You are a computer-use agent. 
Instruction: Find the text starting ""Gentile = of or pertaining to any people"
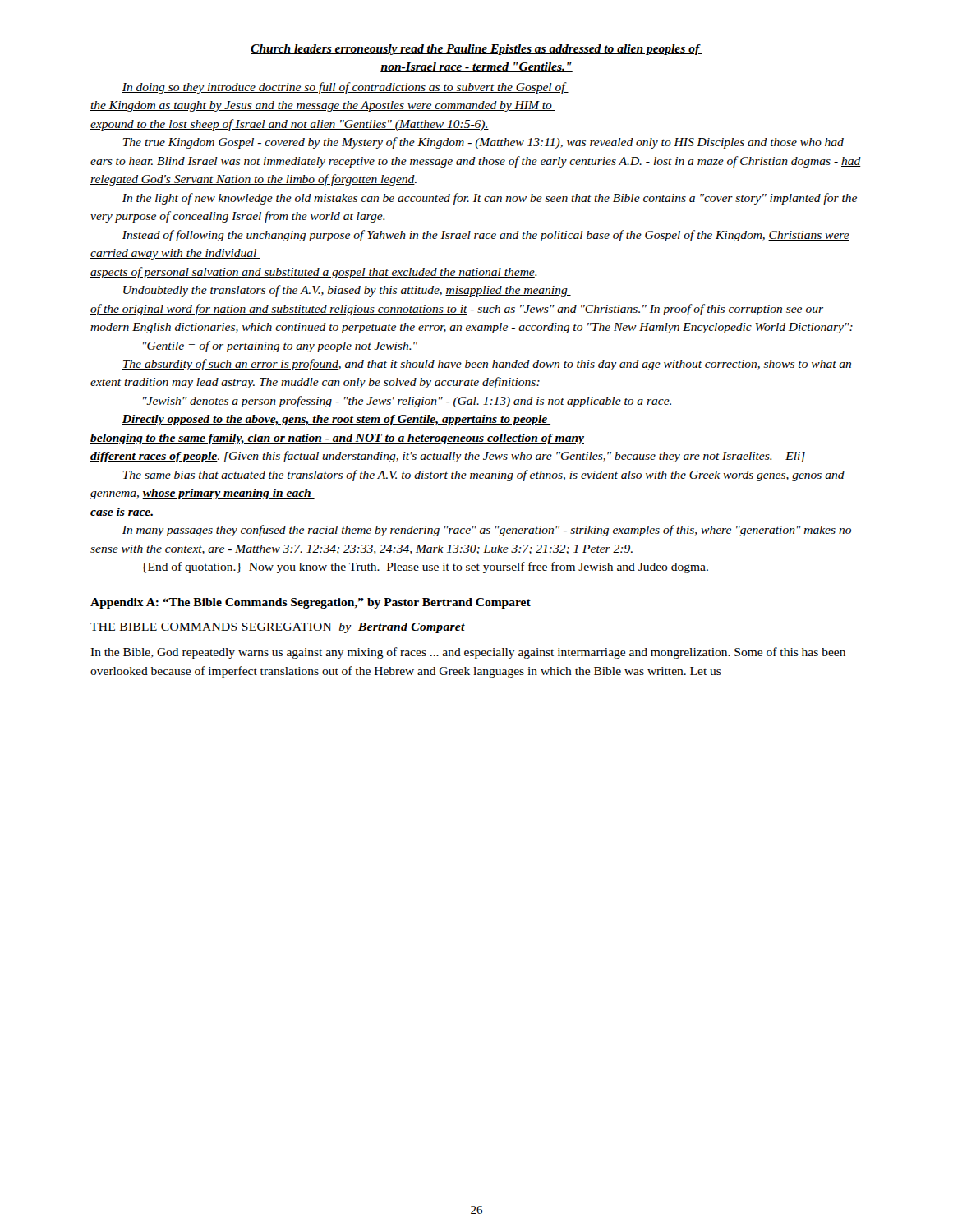click(x=280, y=347)
